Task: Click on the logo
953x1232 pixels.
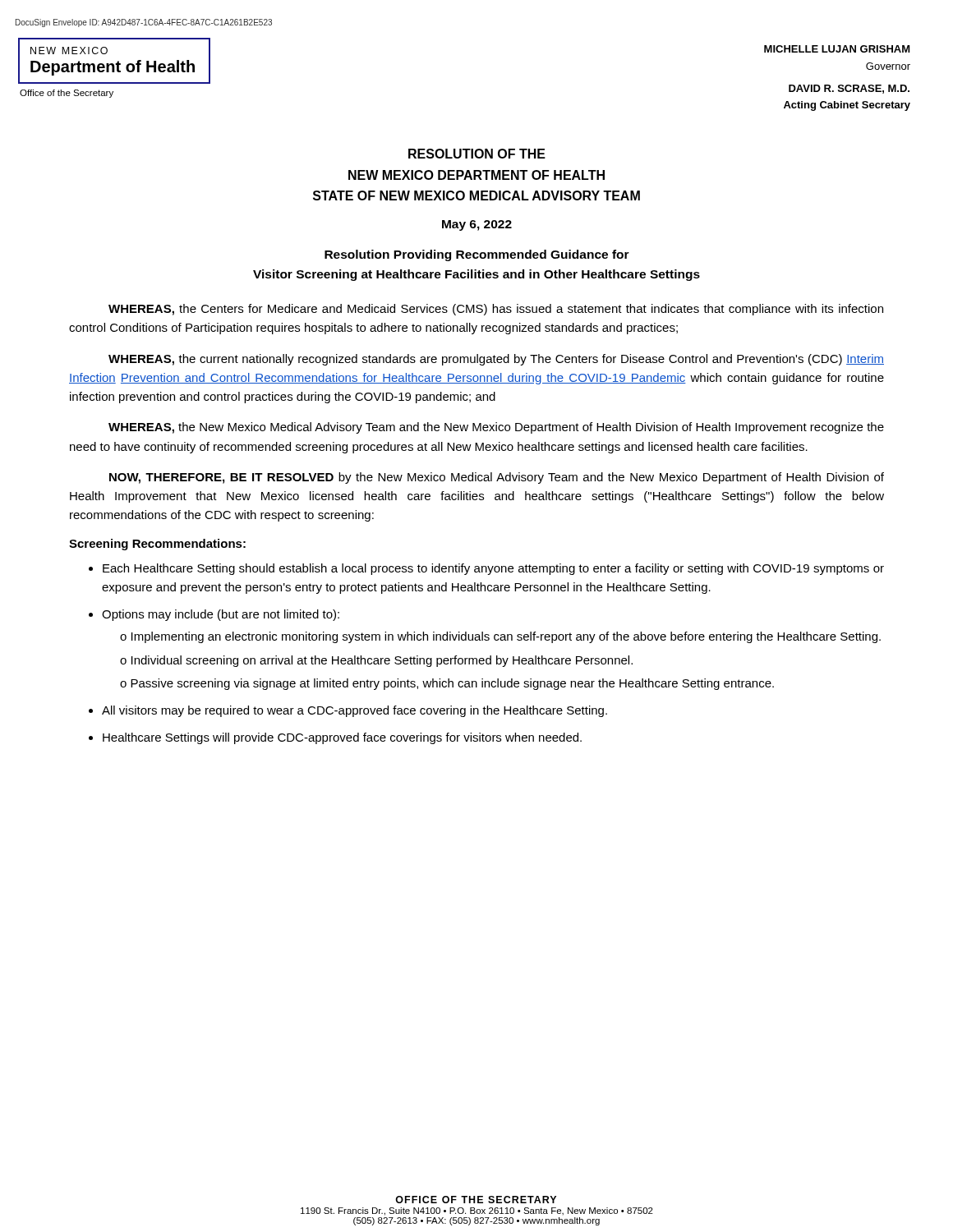Action: 114,68
